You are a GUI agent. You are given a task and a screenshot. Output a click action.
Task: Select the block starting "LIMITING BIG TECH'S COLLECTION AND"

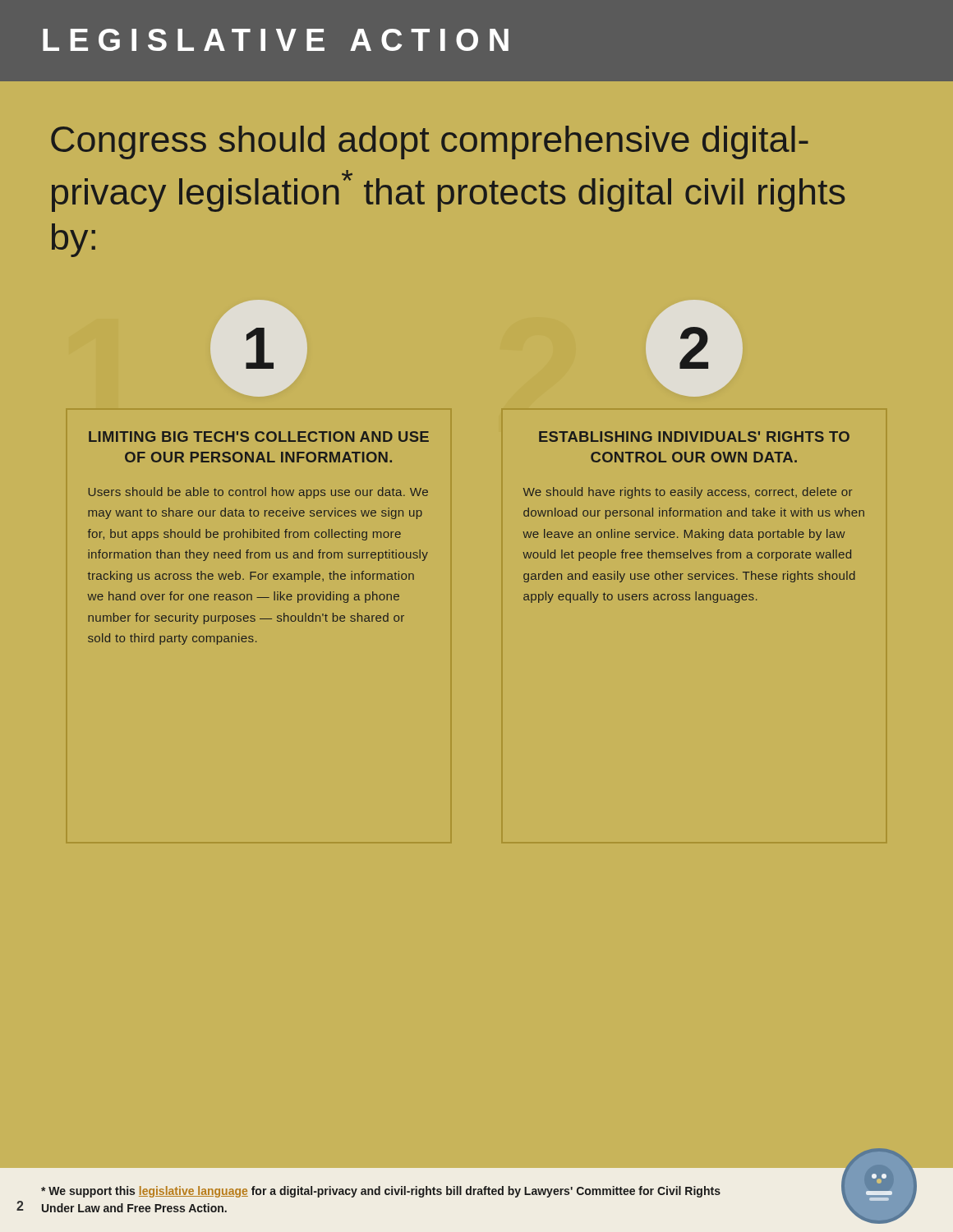259,447
